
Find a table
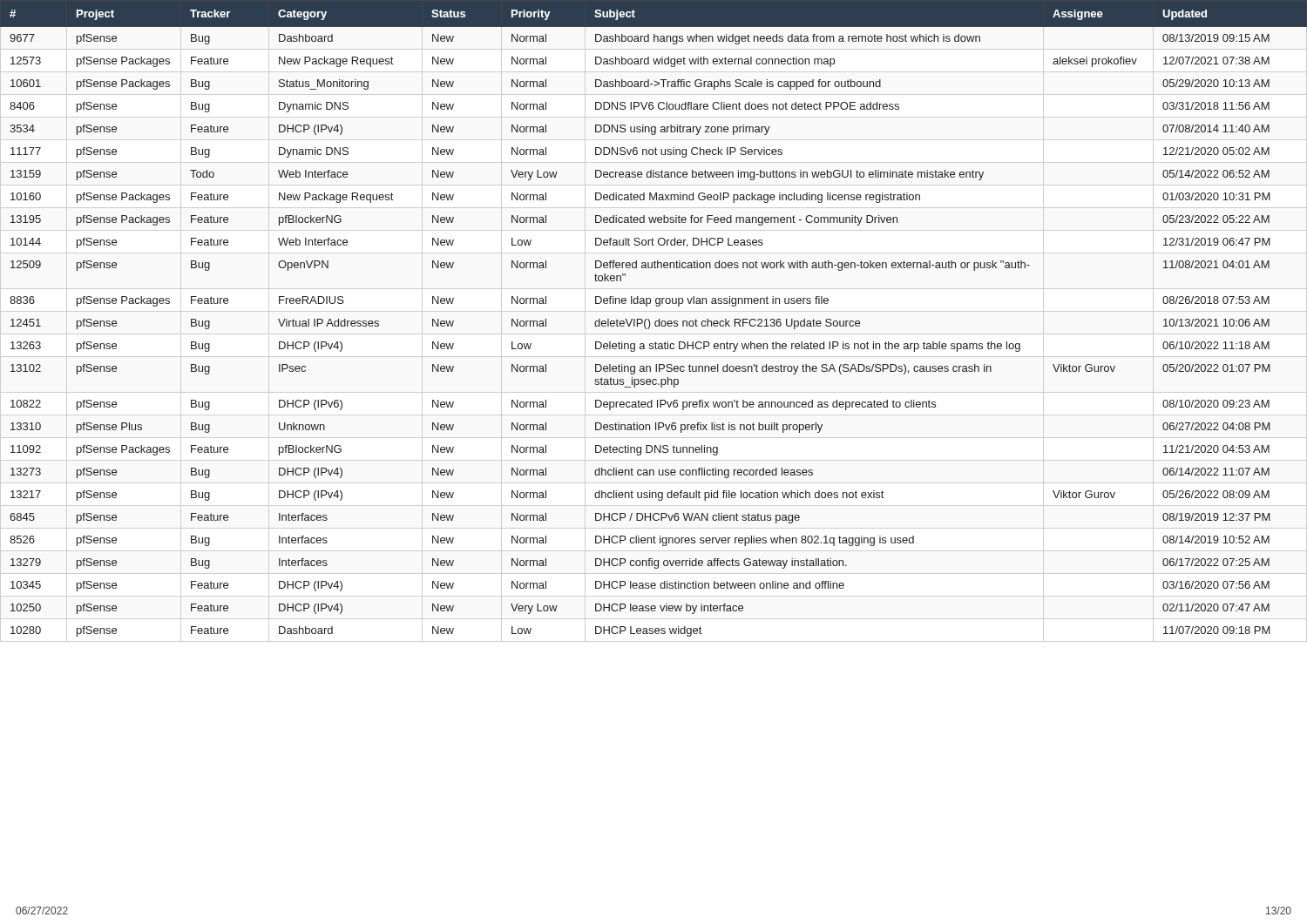(x=654, y=321)
